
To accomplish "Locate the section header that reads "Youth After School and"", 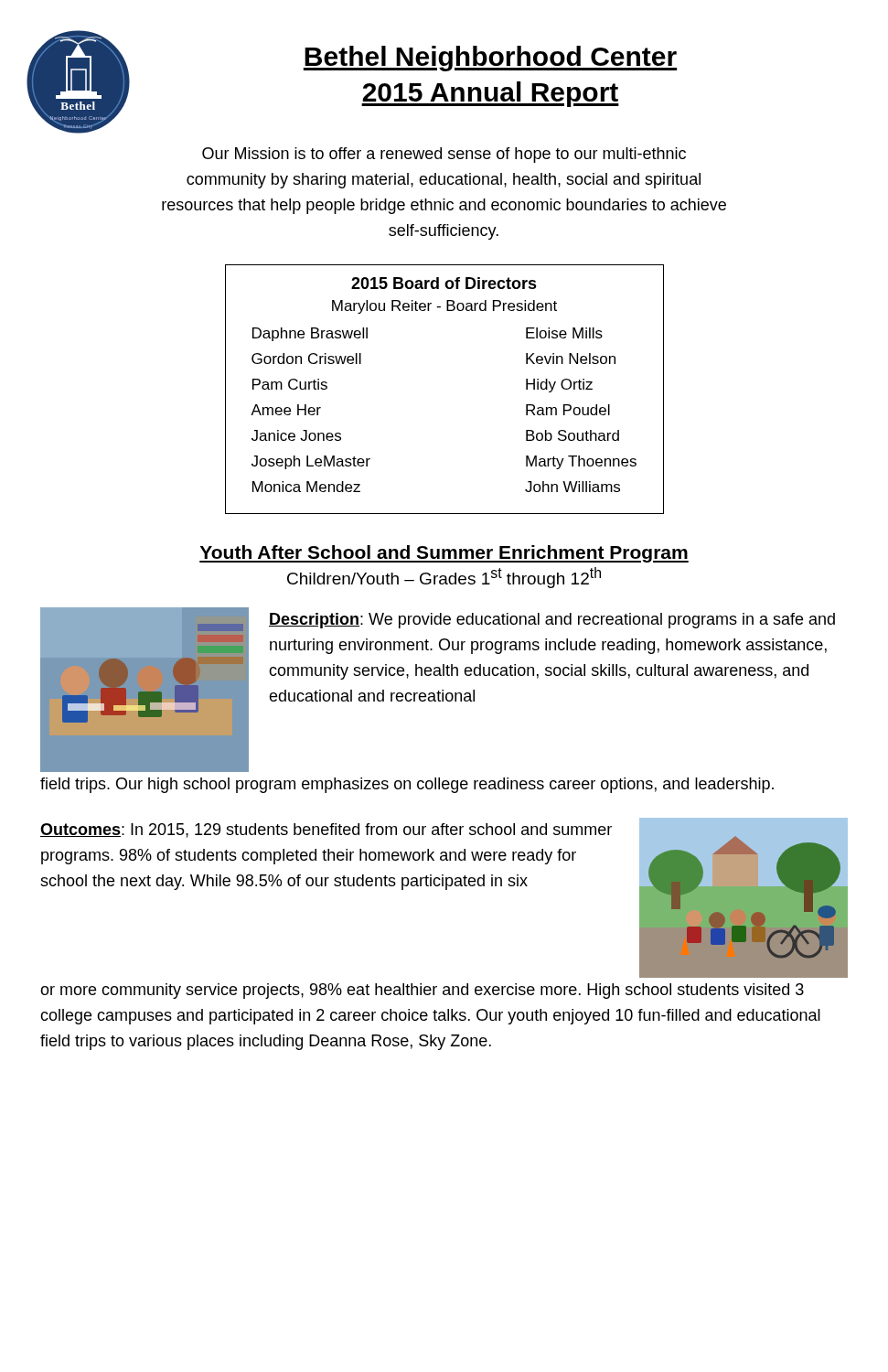I will click(444, 565).
